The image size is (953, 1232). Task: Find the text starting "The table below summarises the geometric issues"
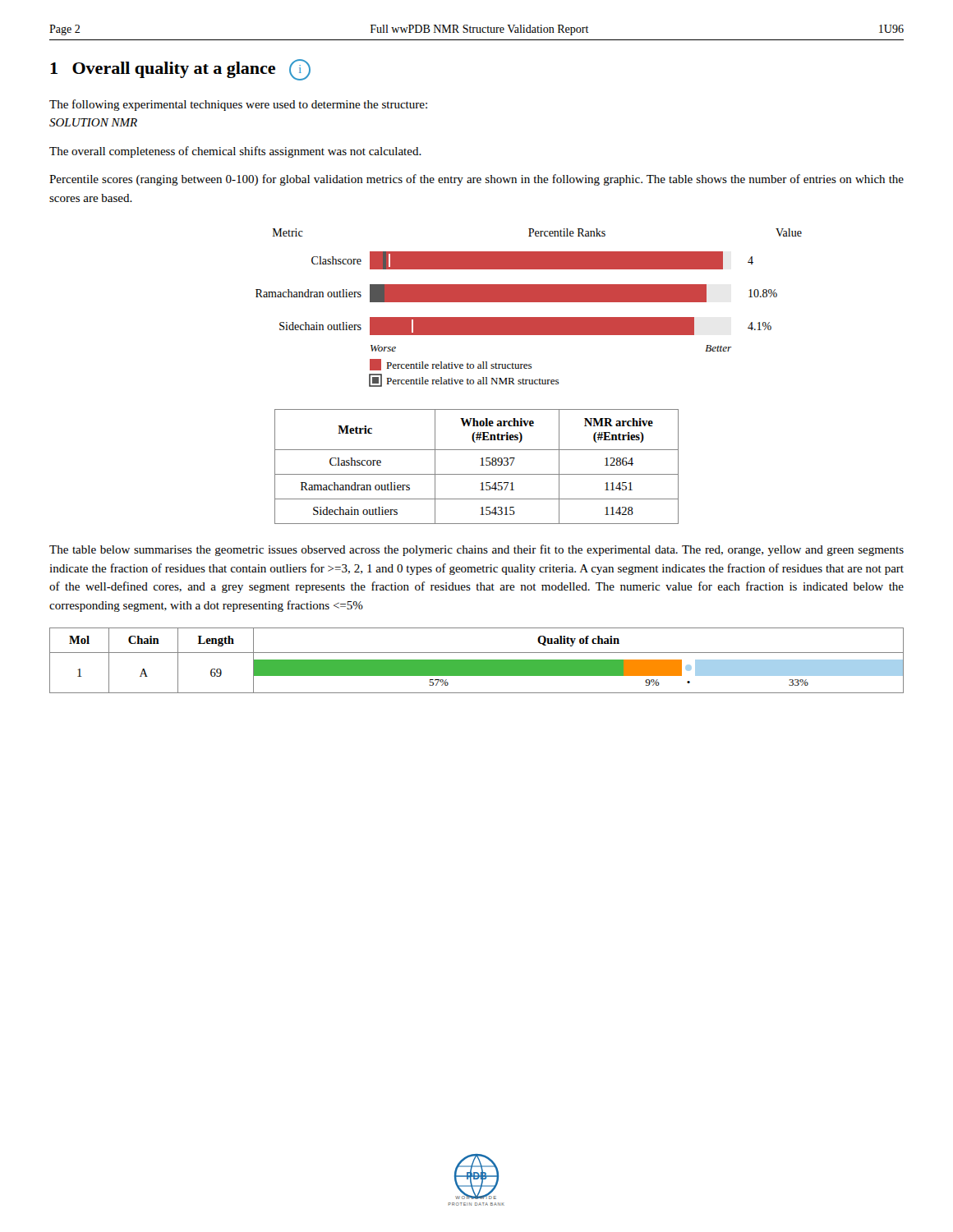[x=476, y=578]
